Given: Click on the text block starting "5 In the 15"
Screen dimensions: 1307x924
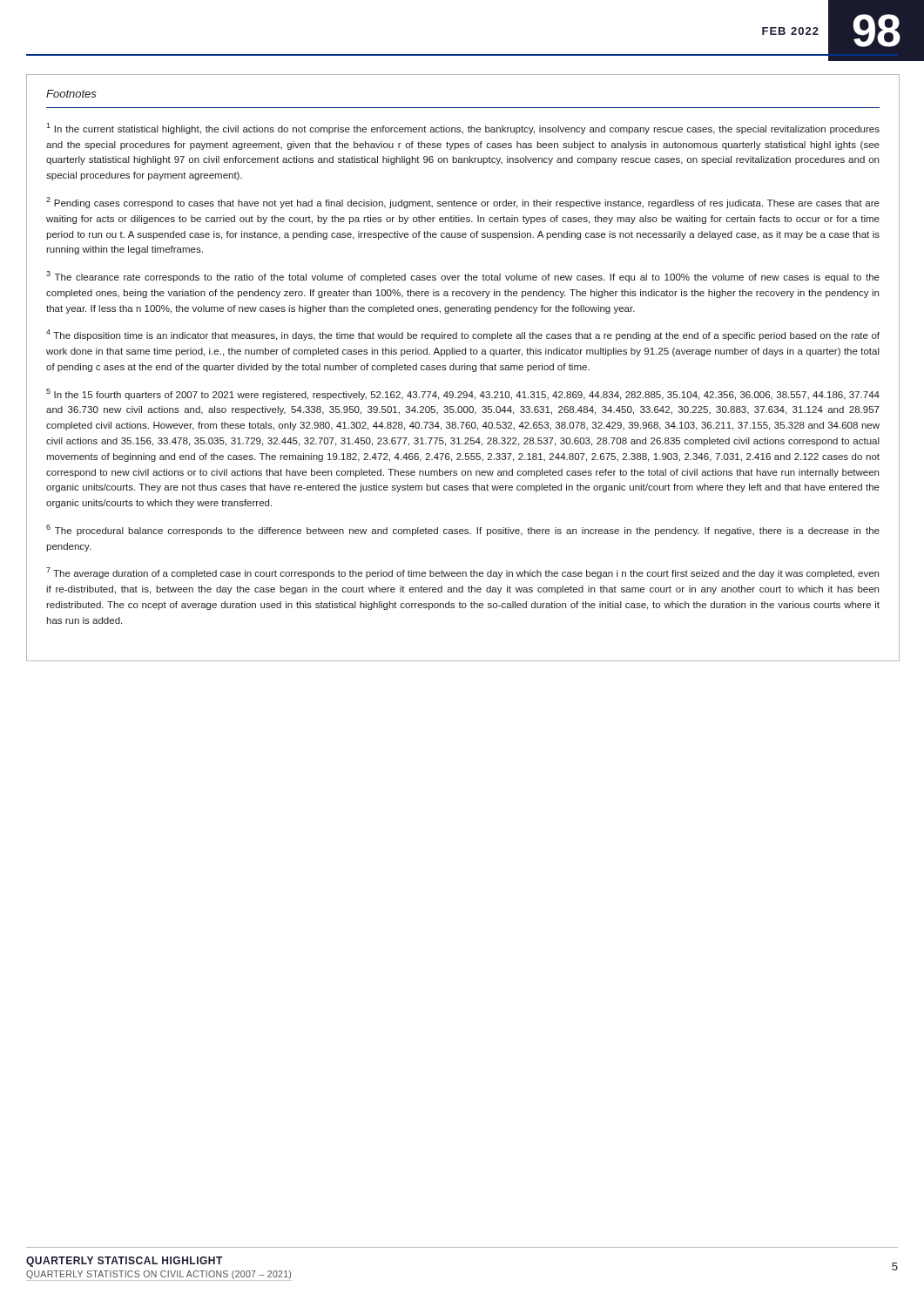Looking at the screenshot, I should click(x=463, y=447).
